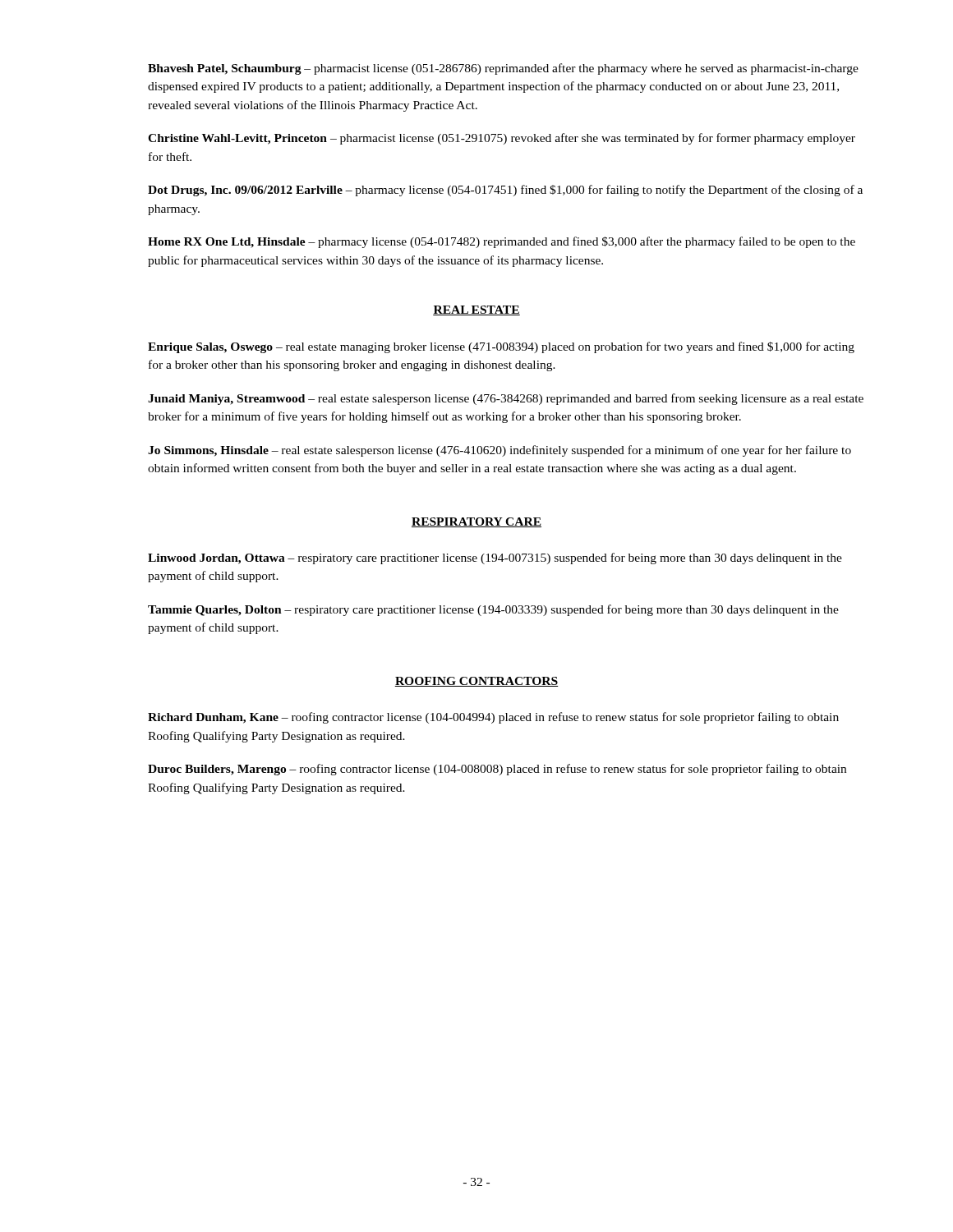Point to the block starting "Jo Simmons, Hinsdale"
Viewport: 953px width, 1232px height.
click(476, 459)
